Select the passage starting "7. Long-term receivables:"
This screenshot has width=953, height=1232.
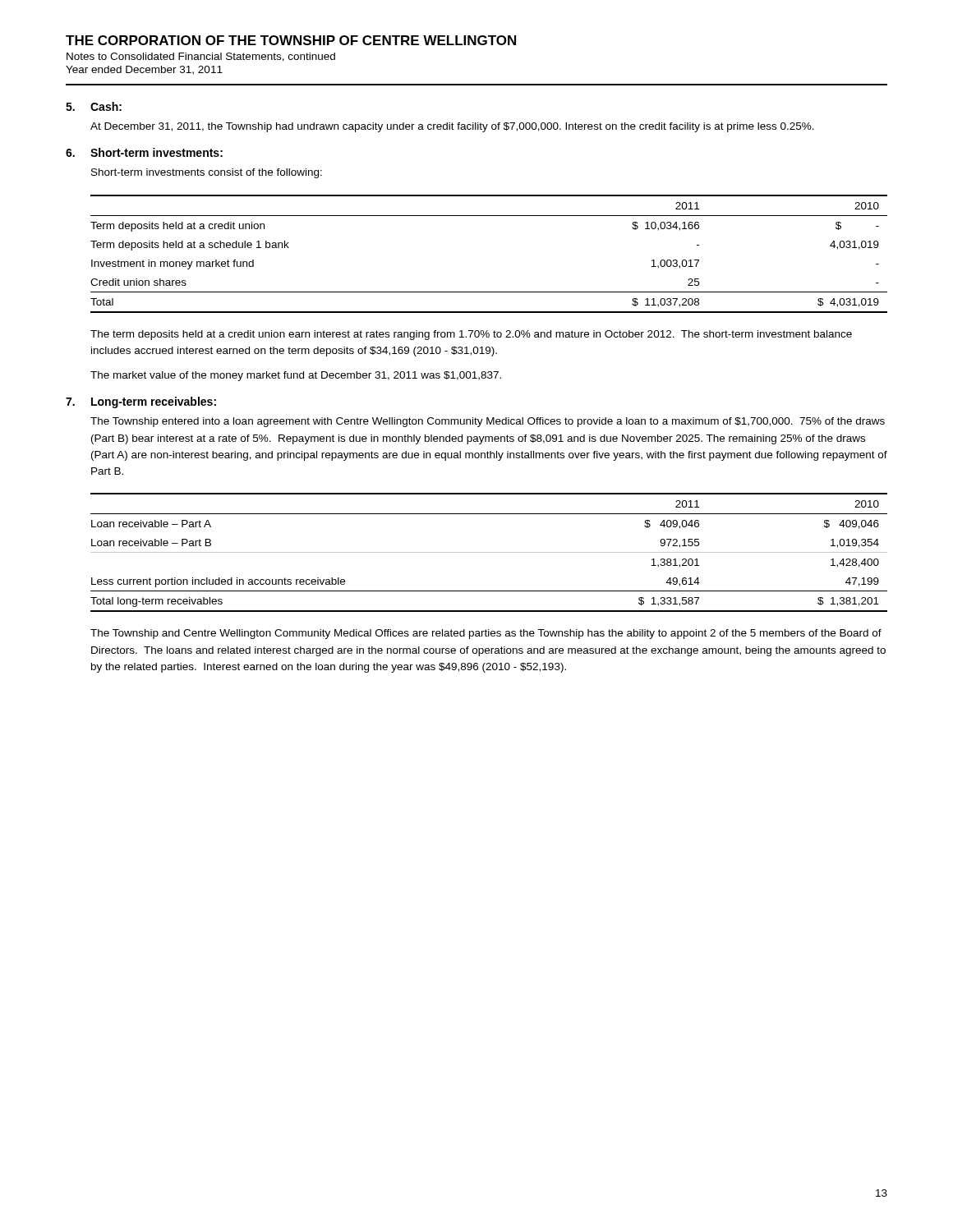click(x=141, y=402)
